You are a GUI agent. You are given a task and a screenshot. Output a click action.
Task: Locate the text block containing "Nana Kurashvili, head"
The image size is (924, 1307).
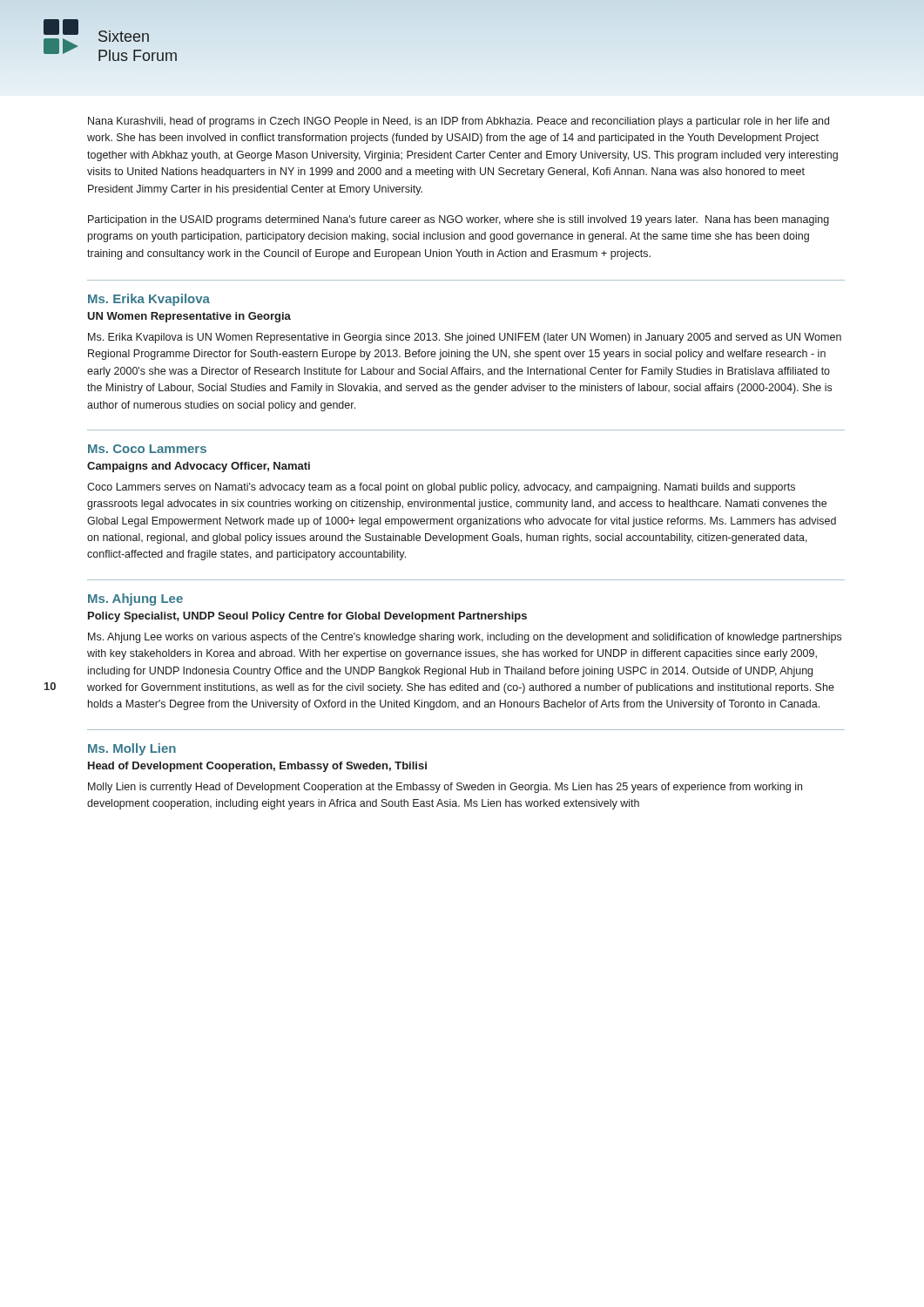click(463, 155)
